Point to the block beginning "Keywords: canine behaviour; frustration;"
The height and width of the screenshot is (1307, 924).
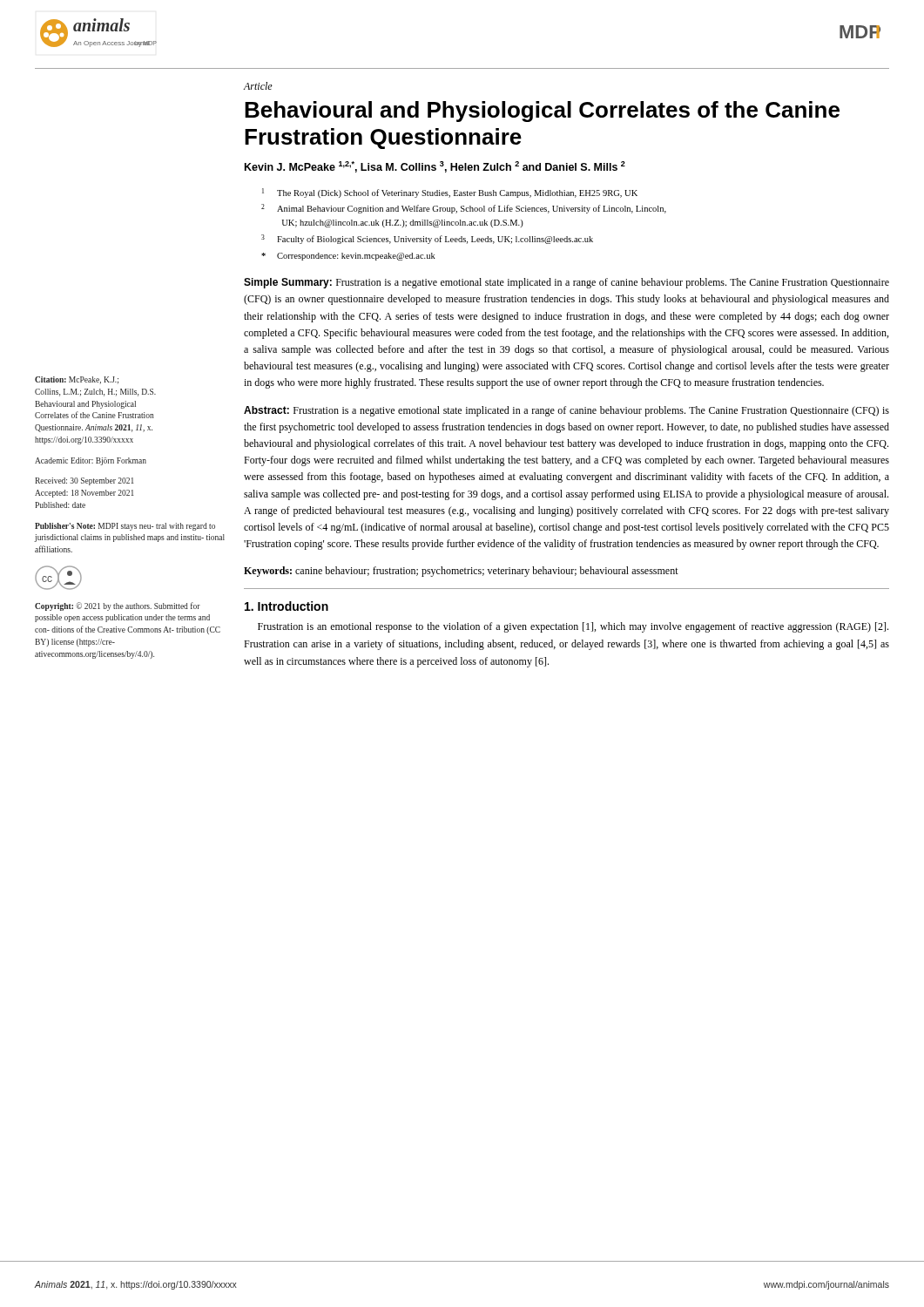(461, 571)
